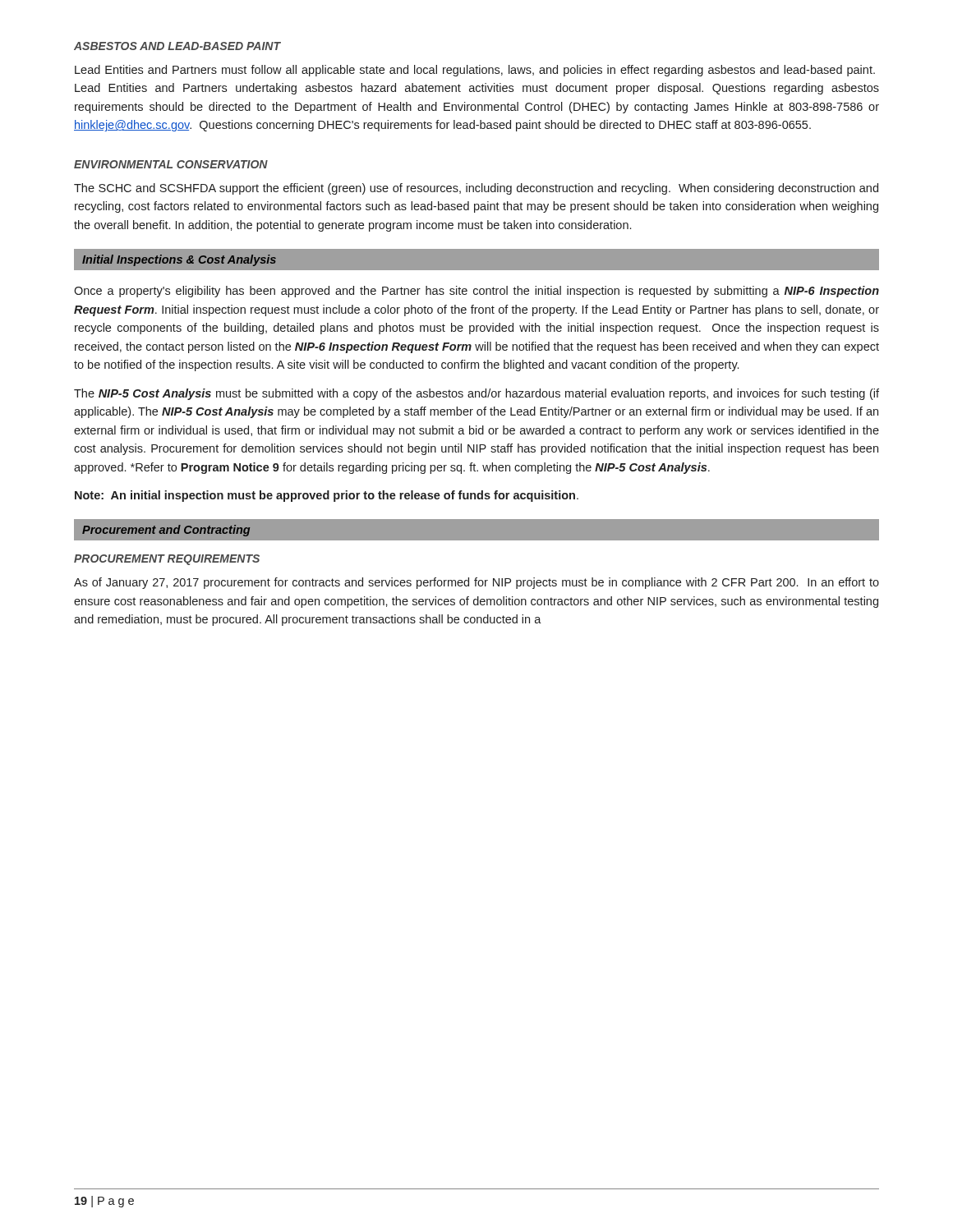This screenshot has width=953, height=1232.
Task: Point to the text starting "Procurement and Contracting"
Action: 166,530
